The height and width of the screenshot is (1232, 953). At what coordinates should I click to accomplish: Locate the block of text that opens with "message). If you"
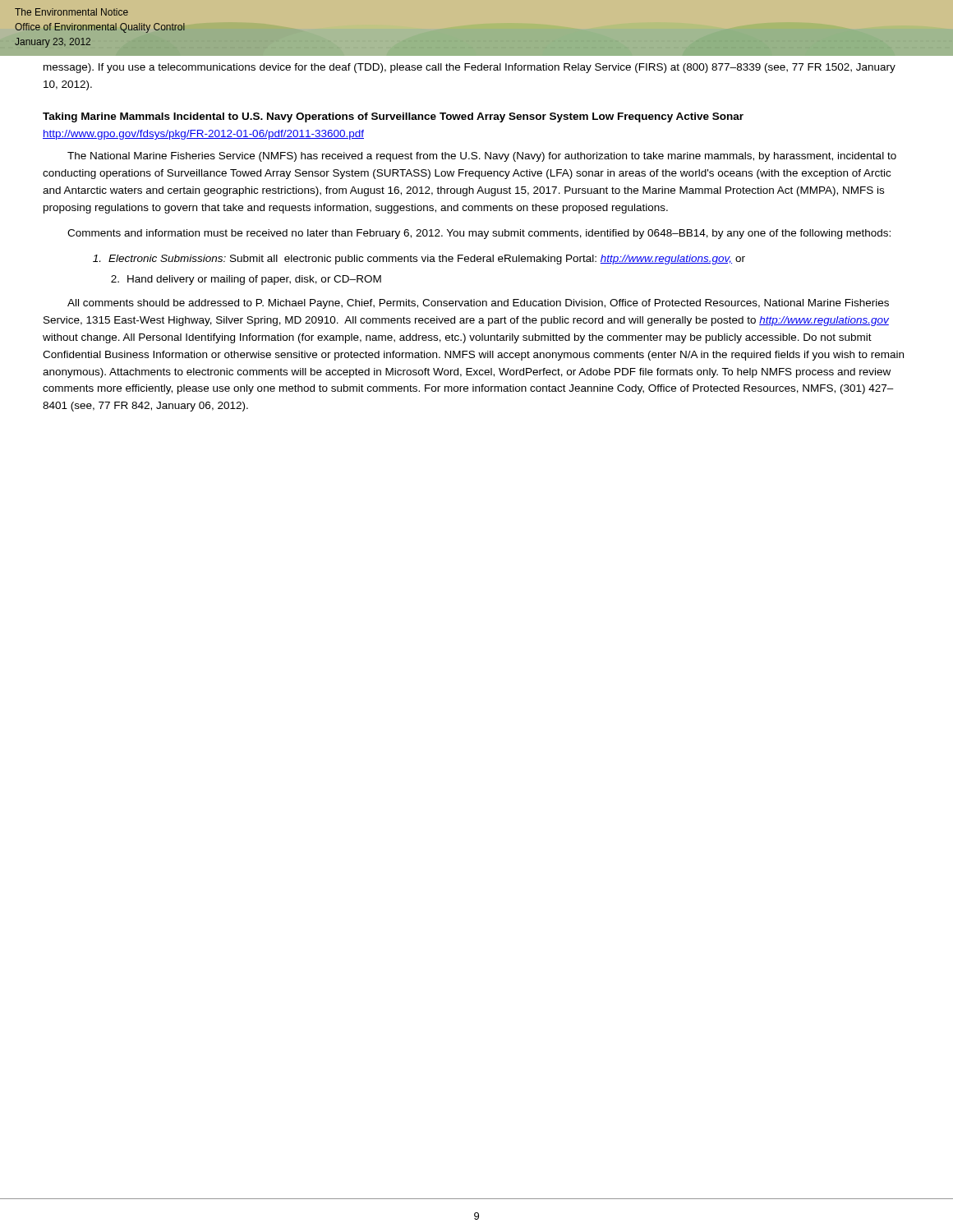pos(469,76)
